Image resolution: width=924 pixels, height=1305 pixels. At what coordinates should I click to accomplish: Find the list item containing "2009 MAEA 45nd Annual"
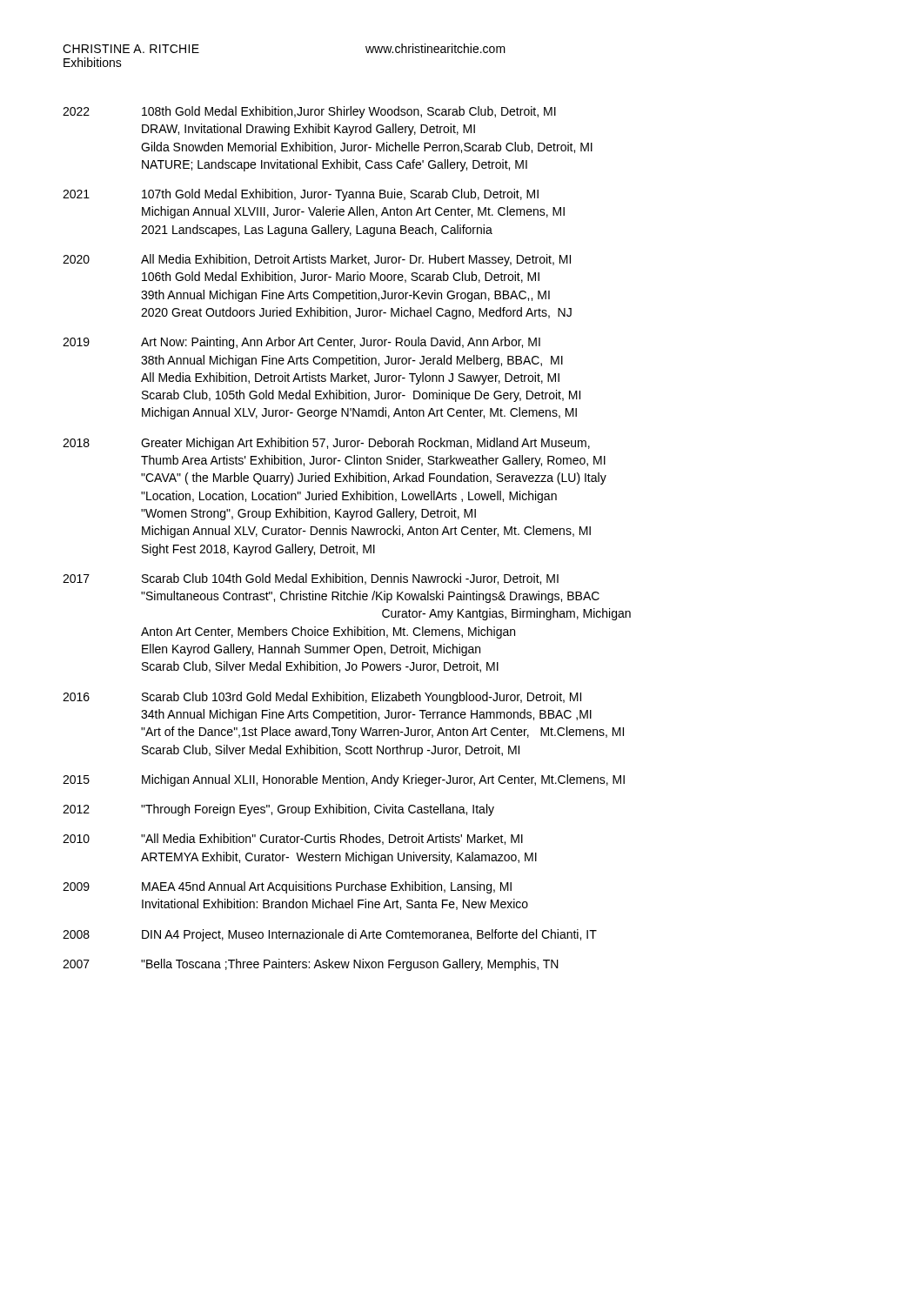(467, 895)
